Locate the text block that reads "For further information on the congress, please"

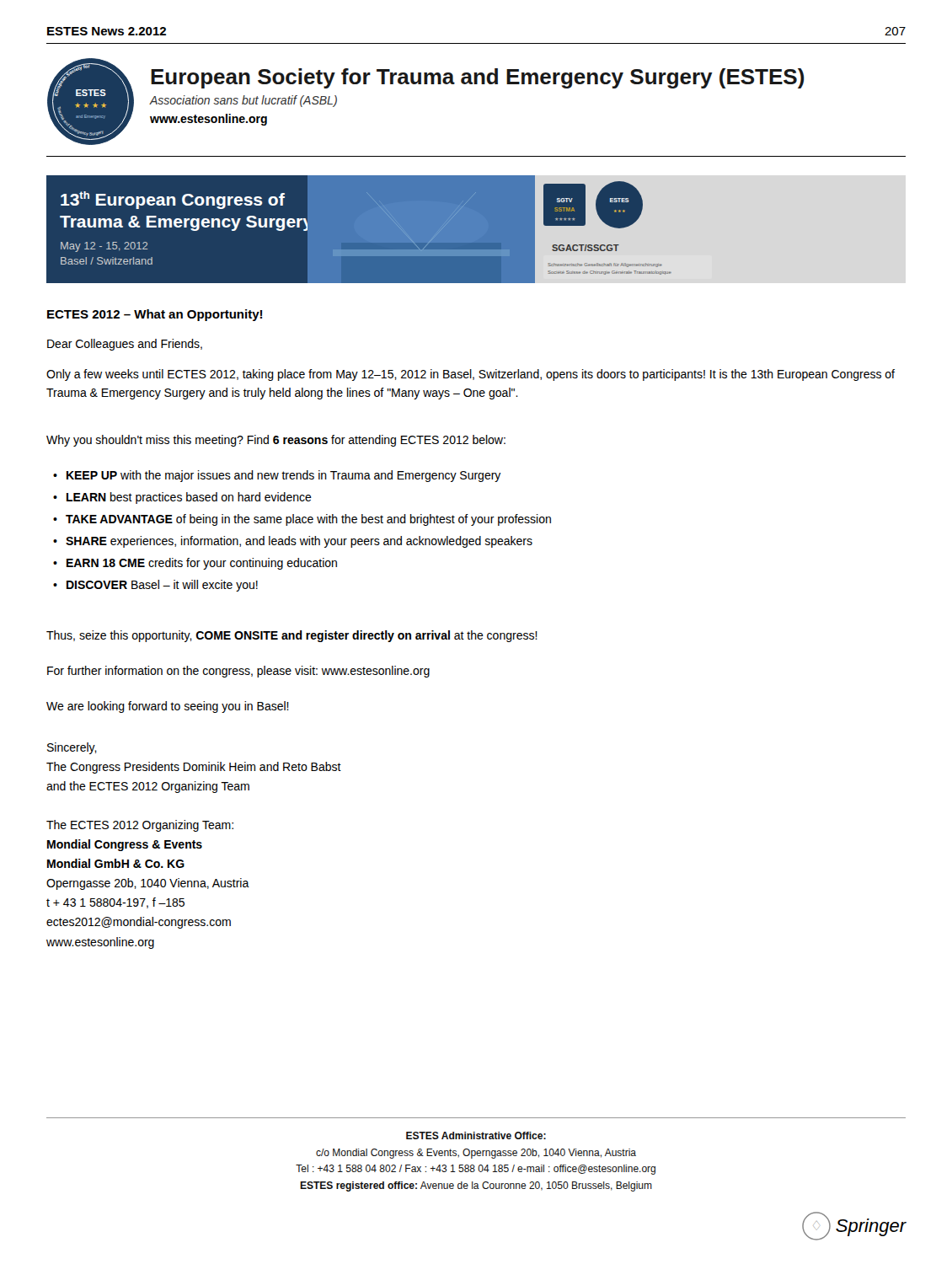(238, 671)
